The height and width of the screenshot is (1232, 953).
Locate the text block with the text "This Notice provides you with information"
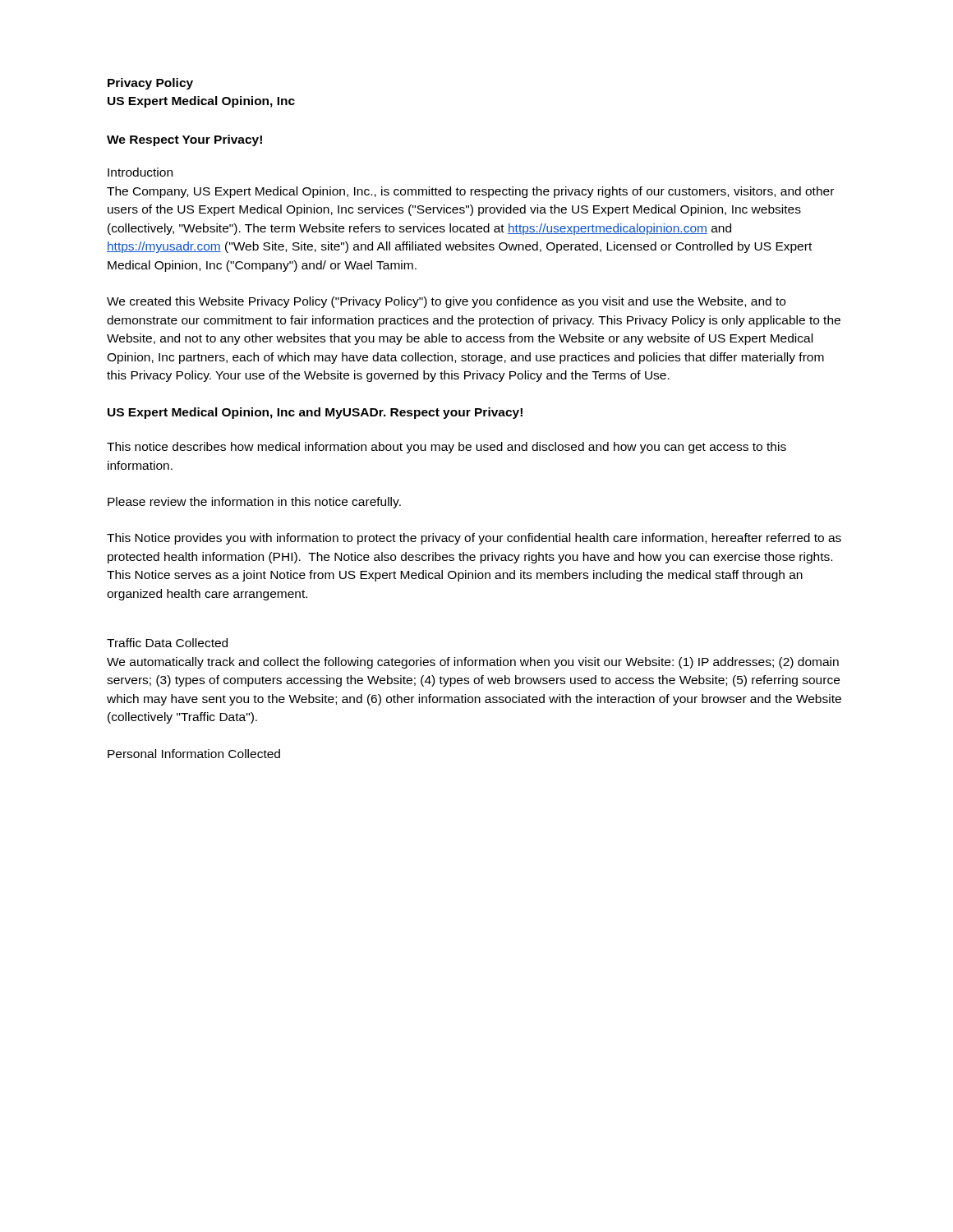474,566
